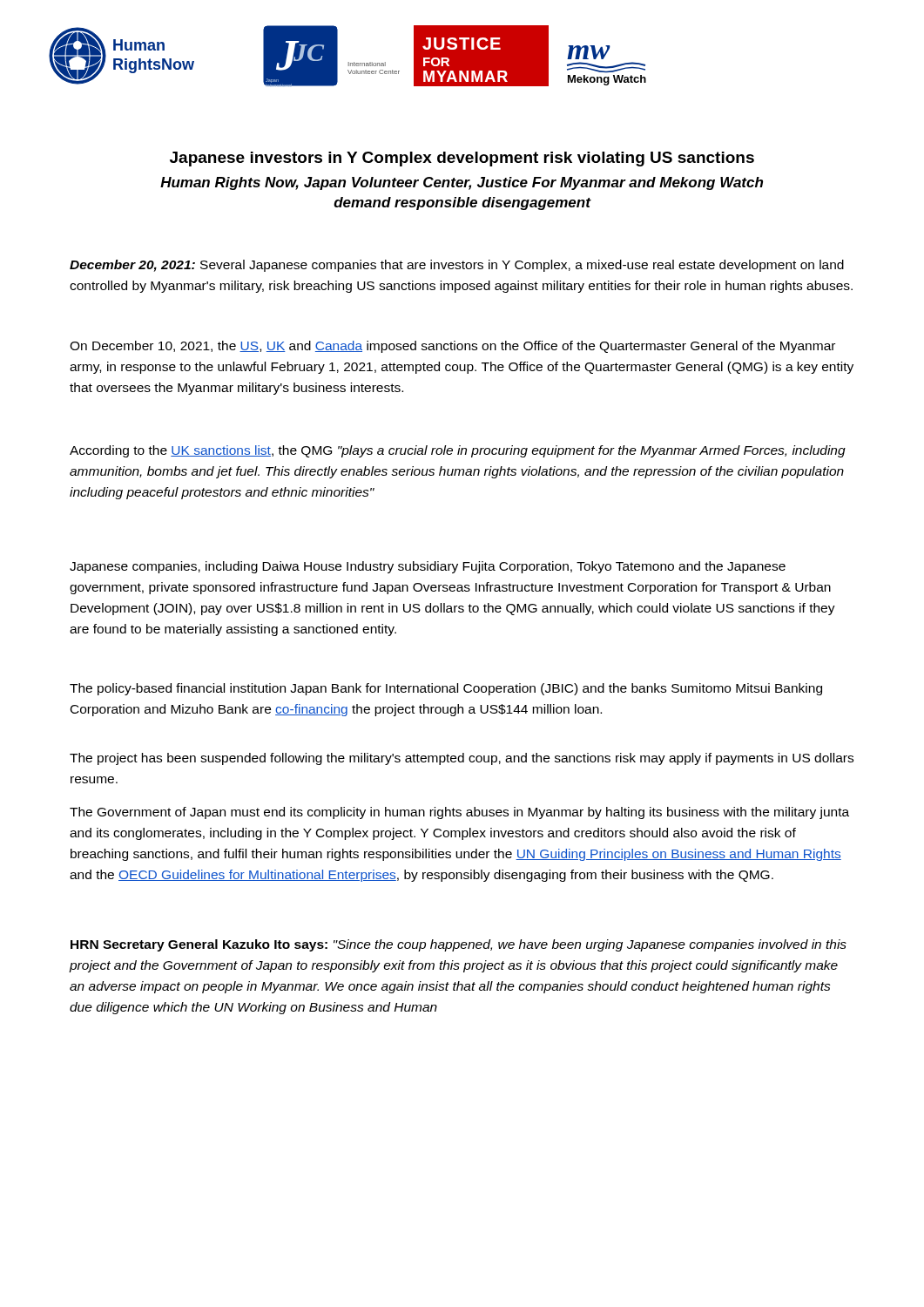Select the title that reads "Japanese investors in"
The image size is (924, 1307).
coord(462,180)
